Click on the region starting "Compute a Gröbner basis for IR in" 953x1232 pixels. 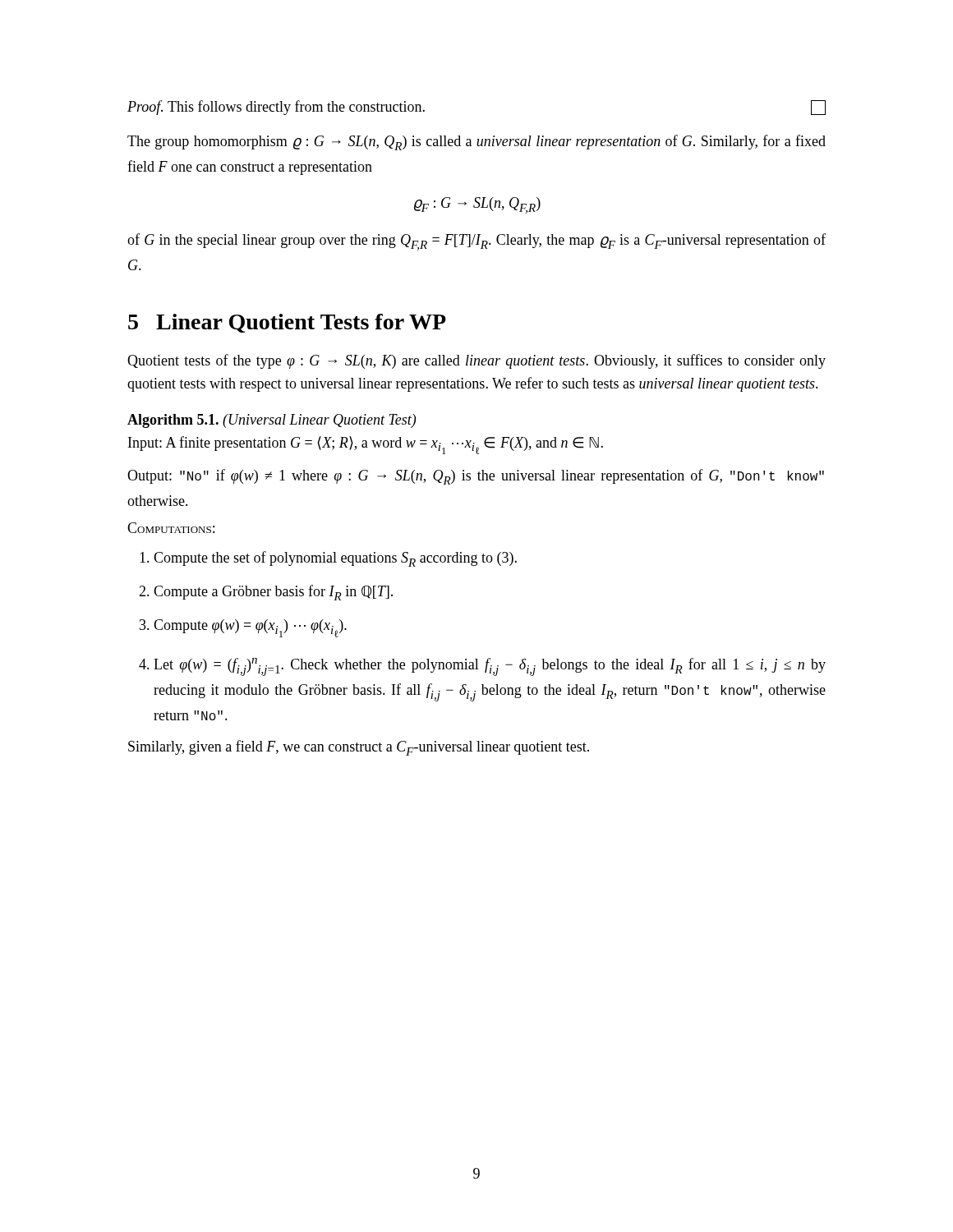pos(273,593)
